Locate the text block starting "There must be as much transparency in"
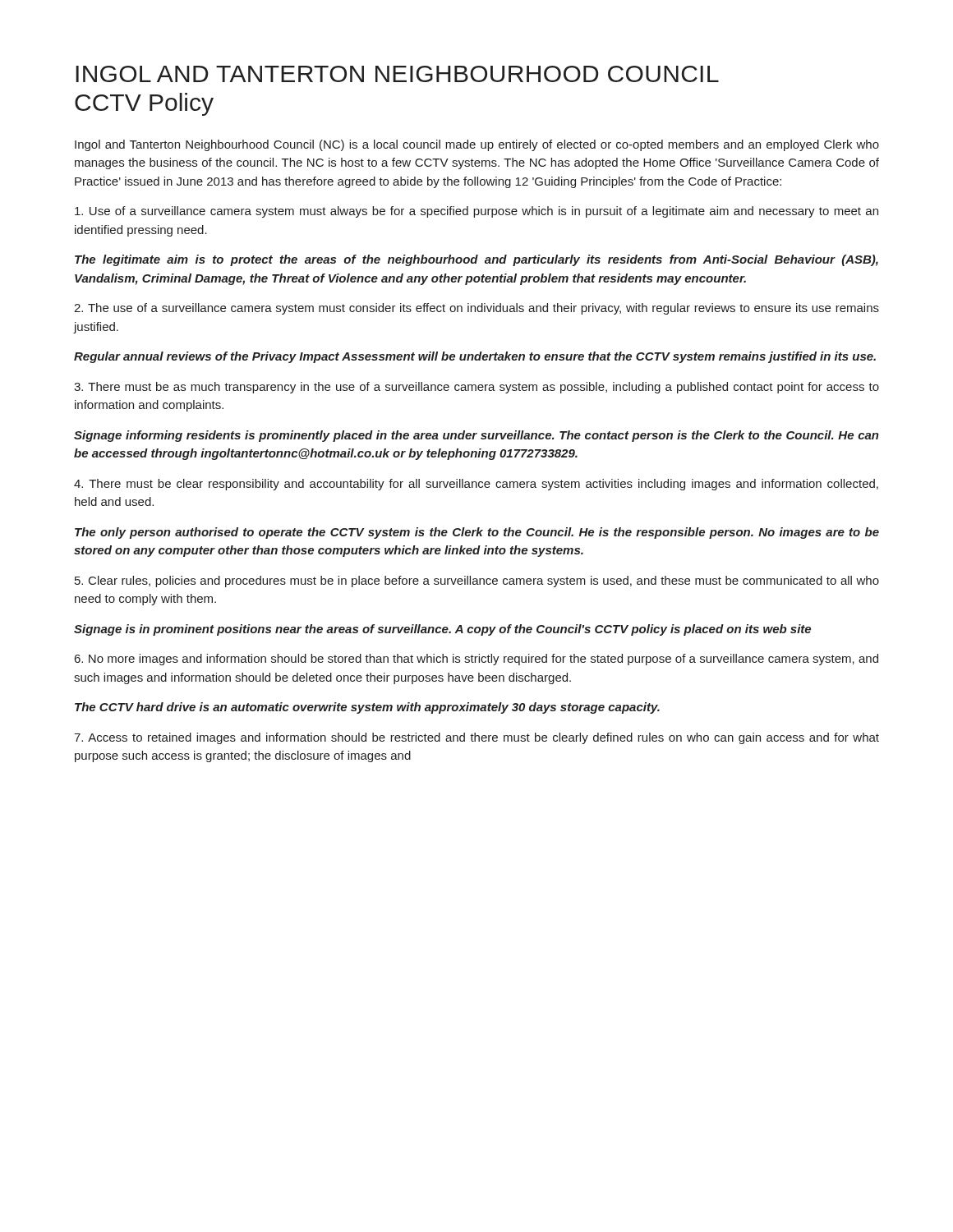953x1232 pixels. 476,396
